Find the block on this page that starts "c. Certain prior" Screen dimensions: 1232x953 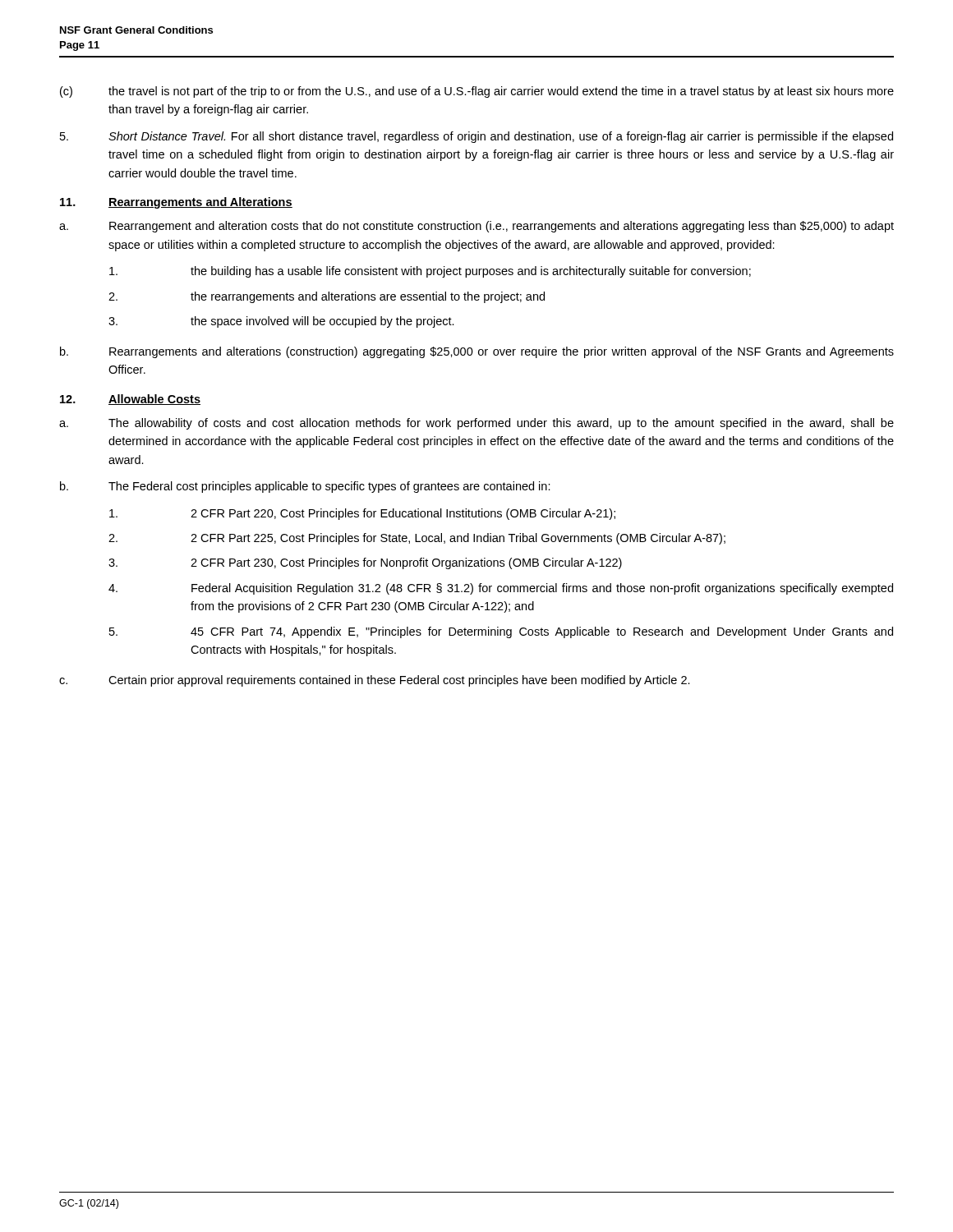pyautogui.click(x=476, y=680)
